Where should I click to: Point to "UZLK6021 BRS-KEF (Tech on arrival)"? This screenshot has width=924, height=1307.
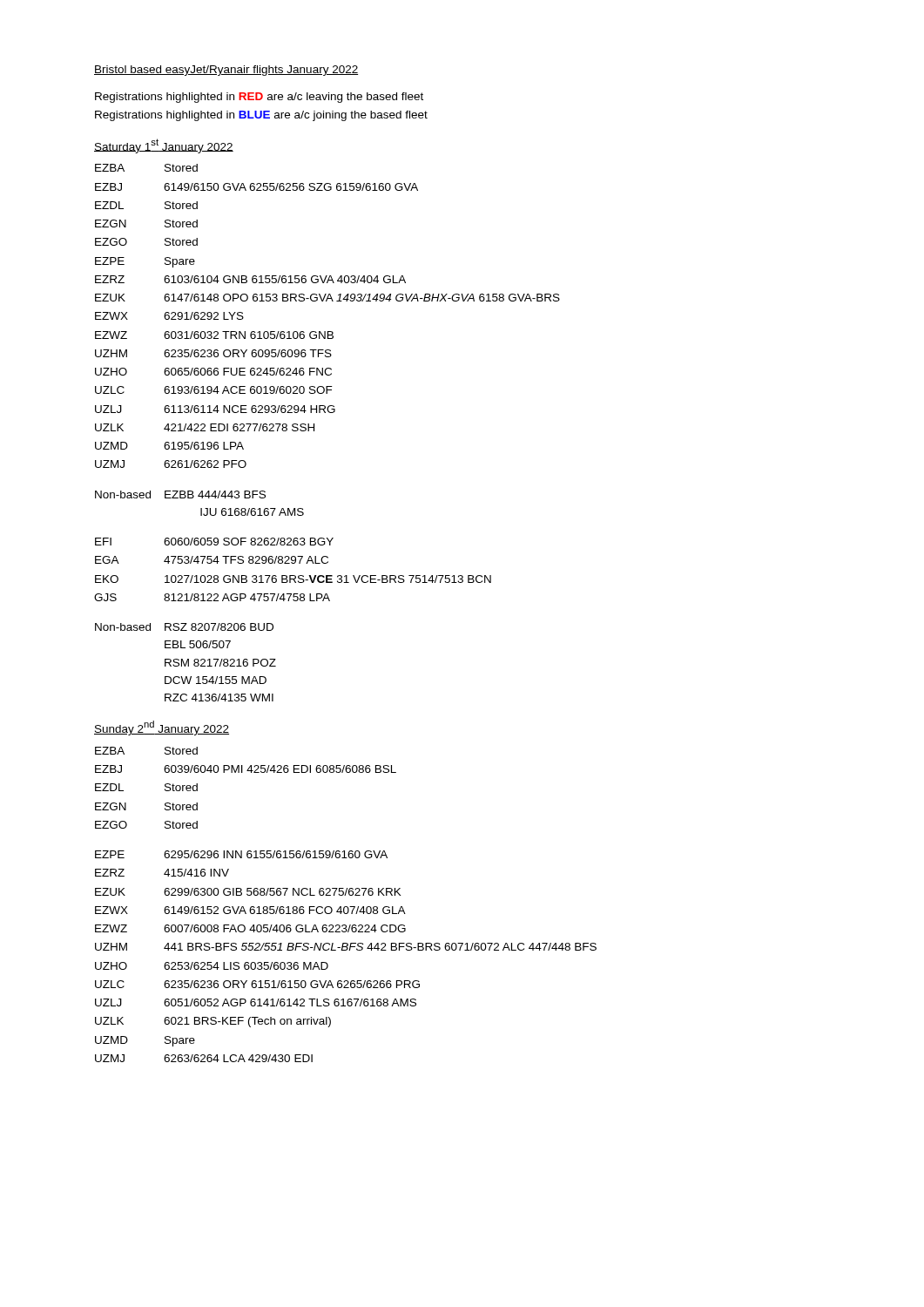(213, 1022)
